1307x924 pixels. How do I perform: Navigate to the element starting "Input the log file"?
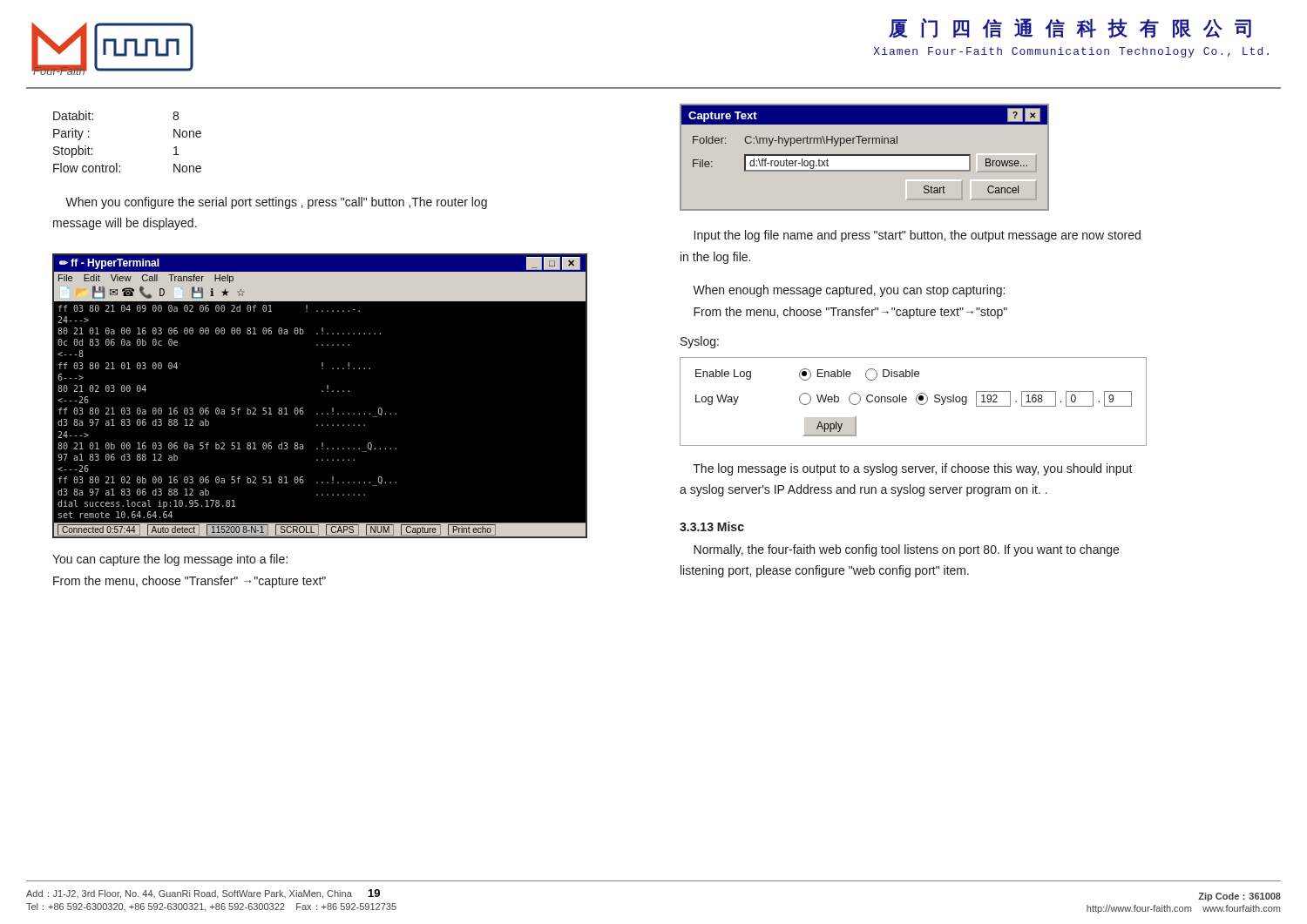[x=910, y=246]
